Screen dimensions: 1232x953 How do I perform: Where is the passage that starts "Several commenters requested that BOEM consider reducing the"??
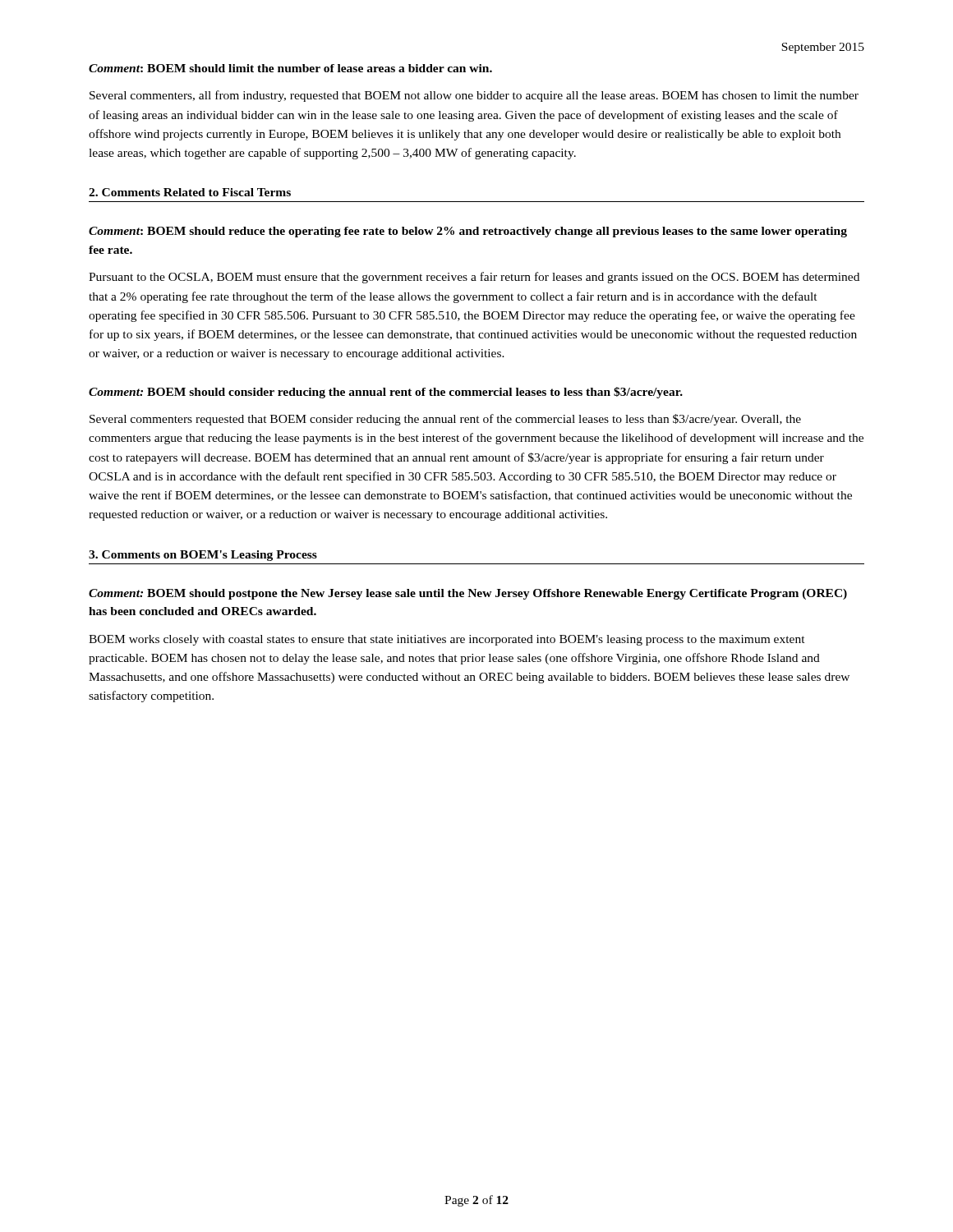tap(476, 466)
